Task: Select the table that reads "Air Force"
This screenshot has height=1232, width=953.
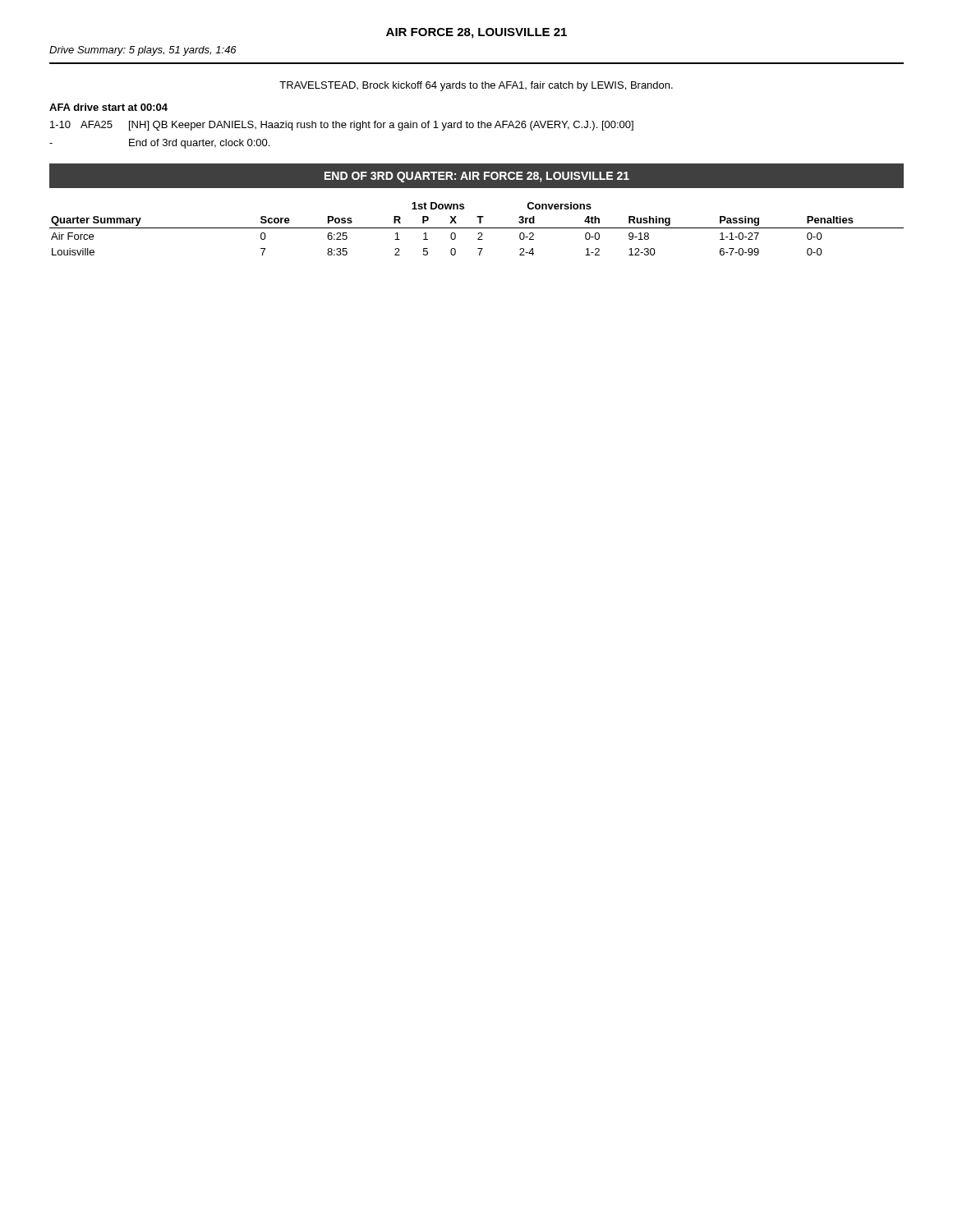Action: pos(476,229)
